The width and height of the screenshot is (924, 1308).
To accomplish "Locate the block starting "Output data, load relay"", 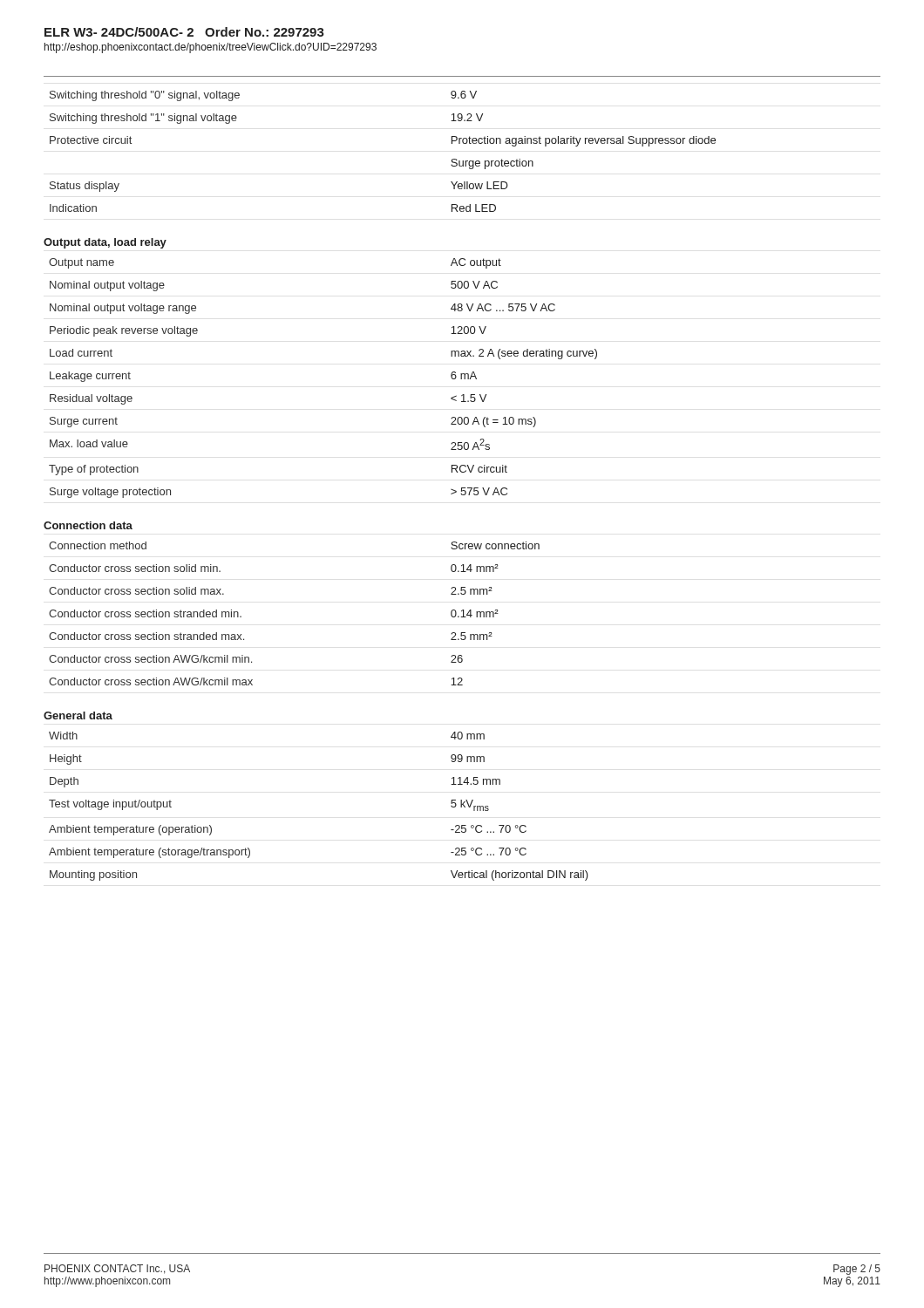I will [105, 242].
